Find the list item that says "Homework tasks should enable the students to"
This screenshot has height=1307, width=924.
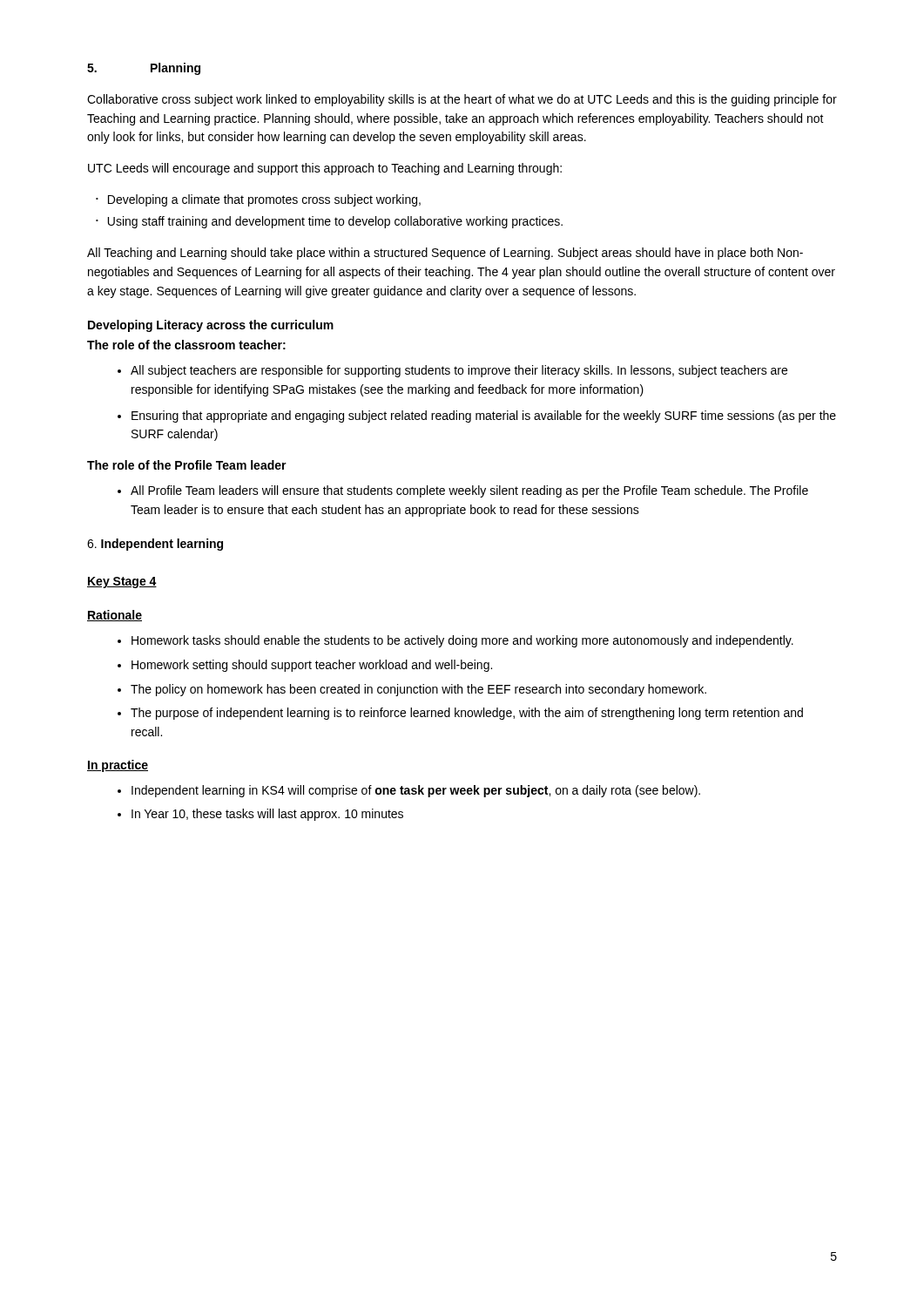462,641
